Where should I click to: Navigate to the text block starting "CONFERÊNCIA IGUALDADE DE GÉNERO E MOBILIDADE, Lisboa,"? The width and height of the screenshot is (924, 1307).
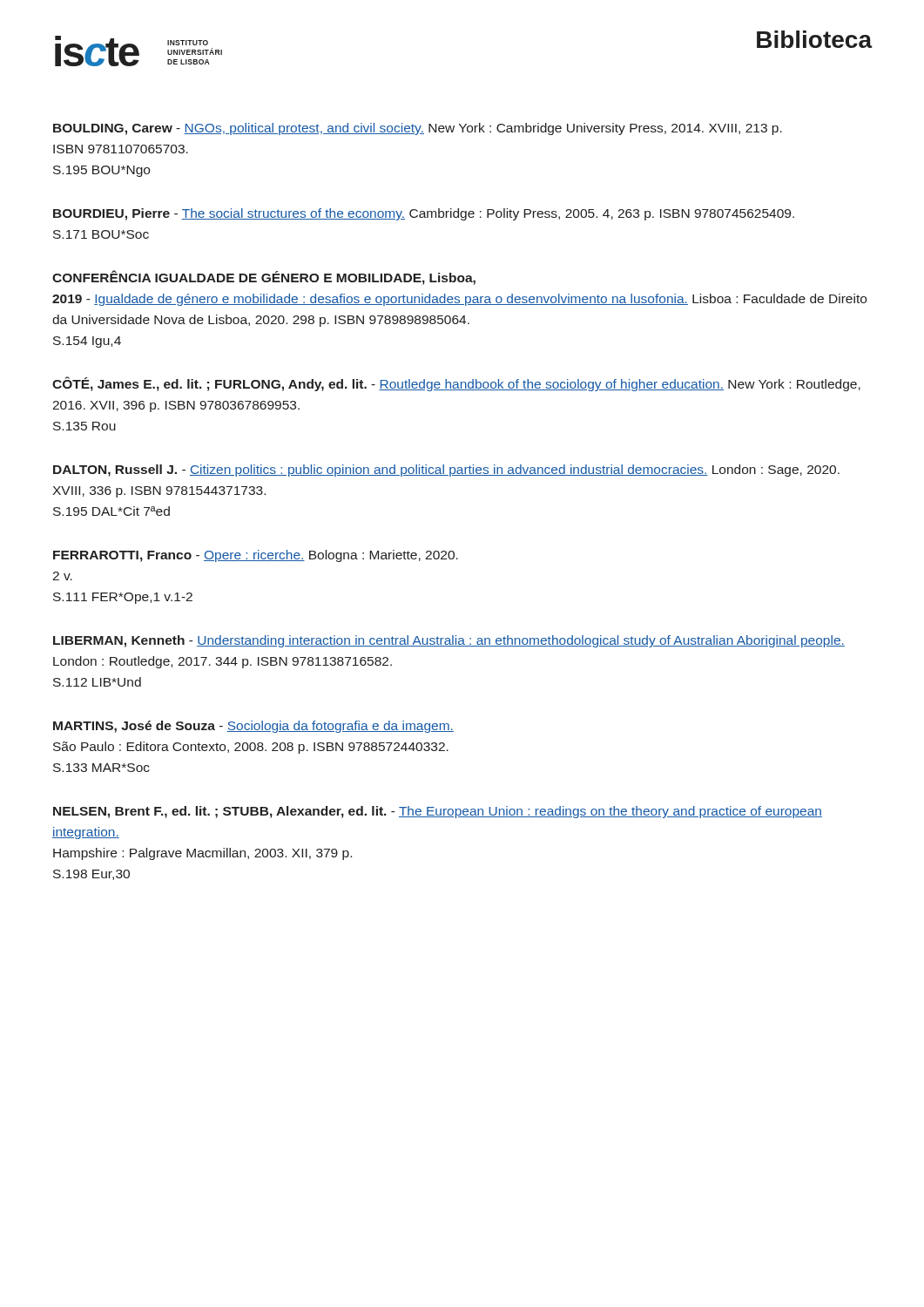click(x=460, y=309)
